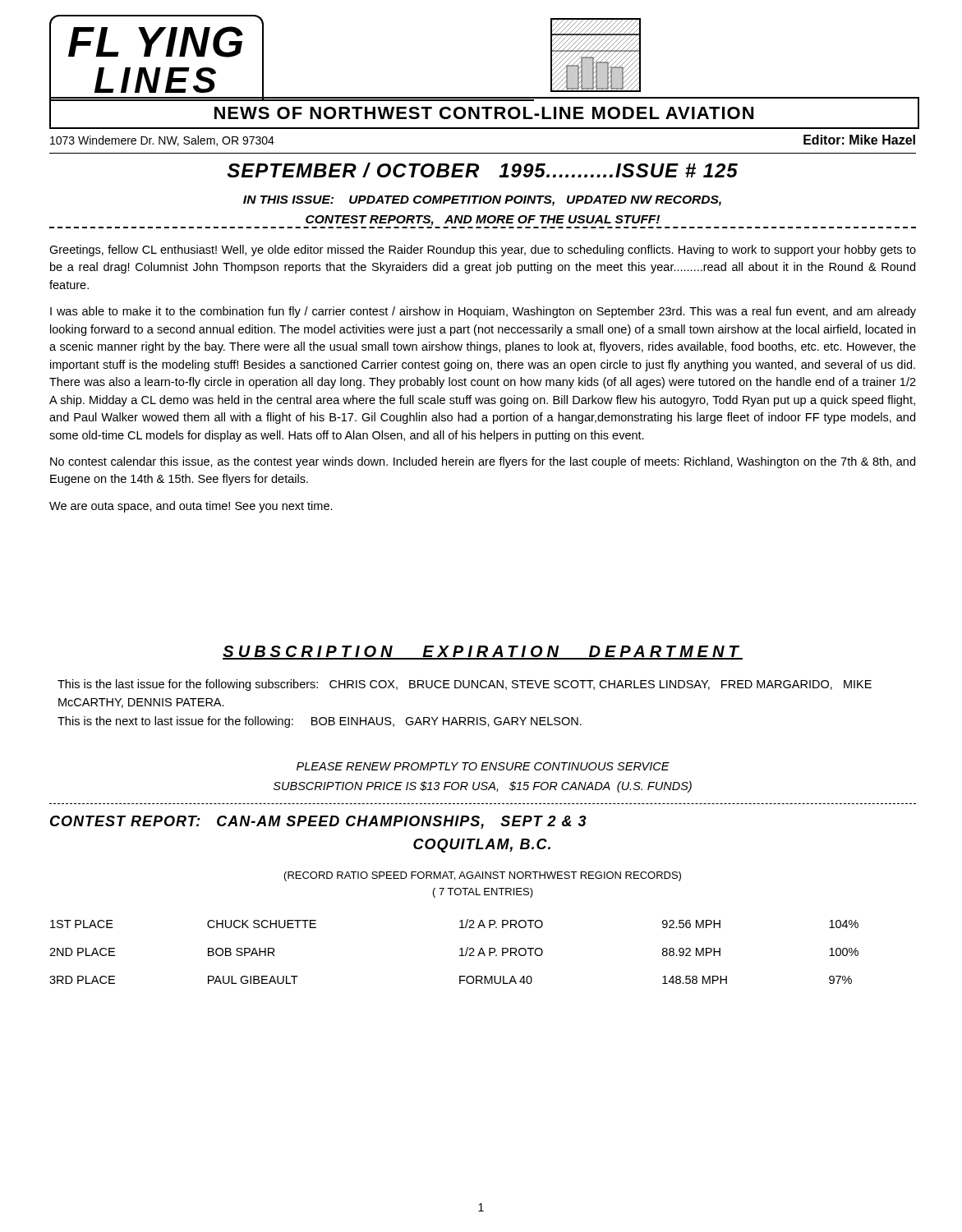Click on the logo
Screen dimensions: 1232x962
click(337, 58)
